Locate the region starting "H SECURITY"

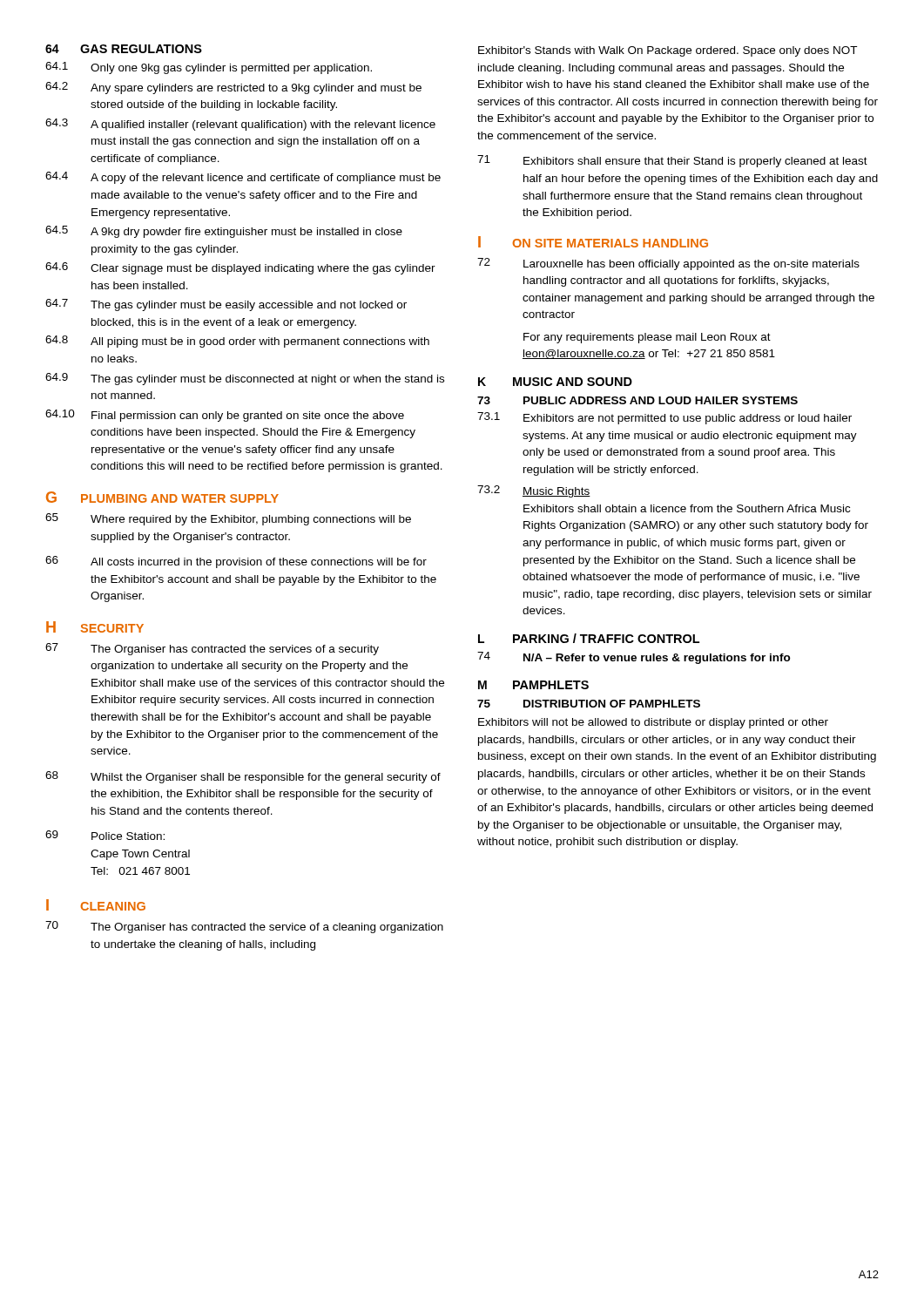tap(95, 628)
